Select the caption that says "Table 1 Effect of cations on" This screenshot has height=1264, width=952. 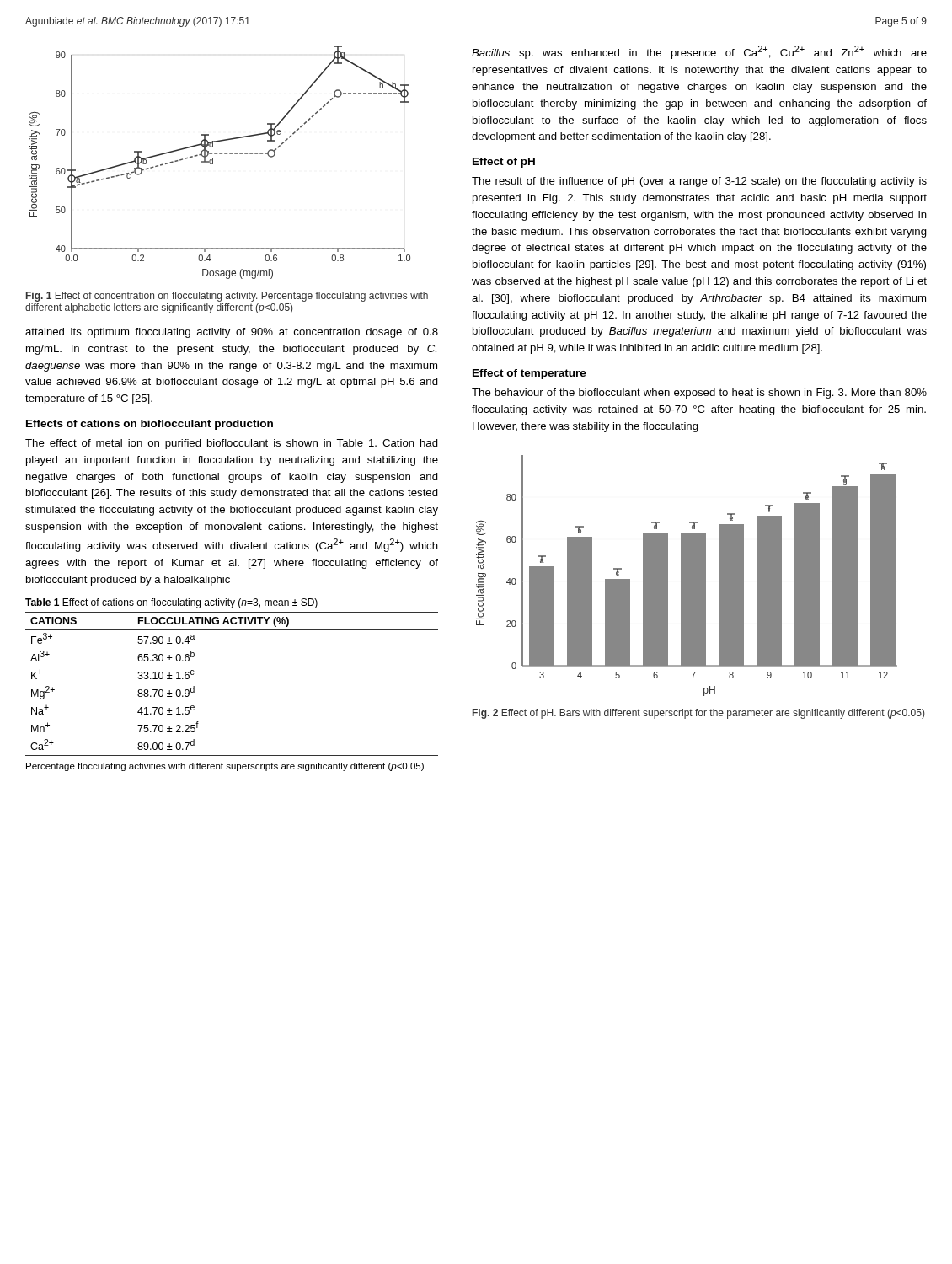click(172, 602)
